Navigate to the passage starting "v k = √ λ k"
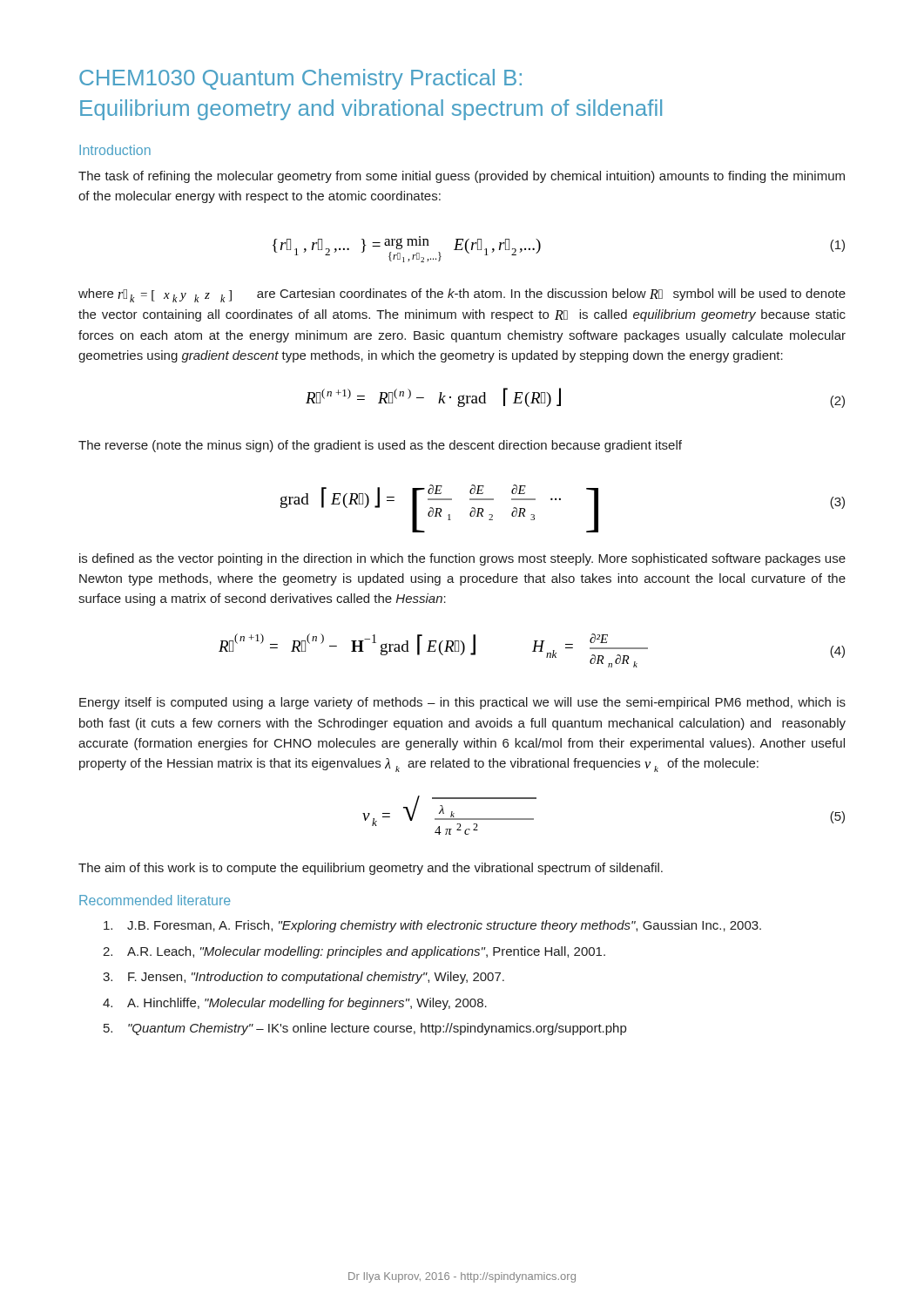This screenshot has height=1307, width=924. (484, 819)
